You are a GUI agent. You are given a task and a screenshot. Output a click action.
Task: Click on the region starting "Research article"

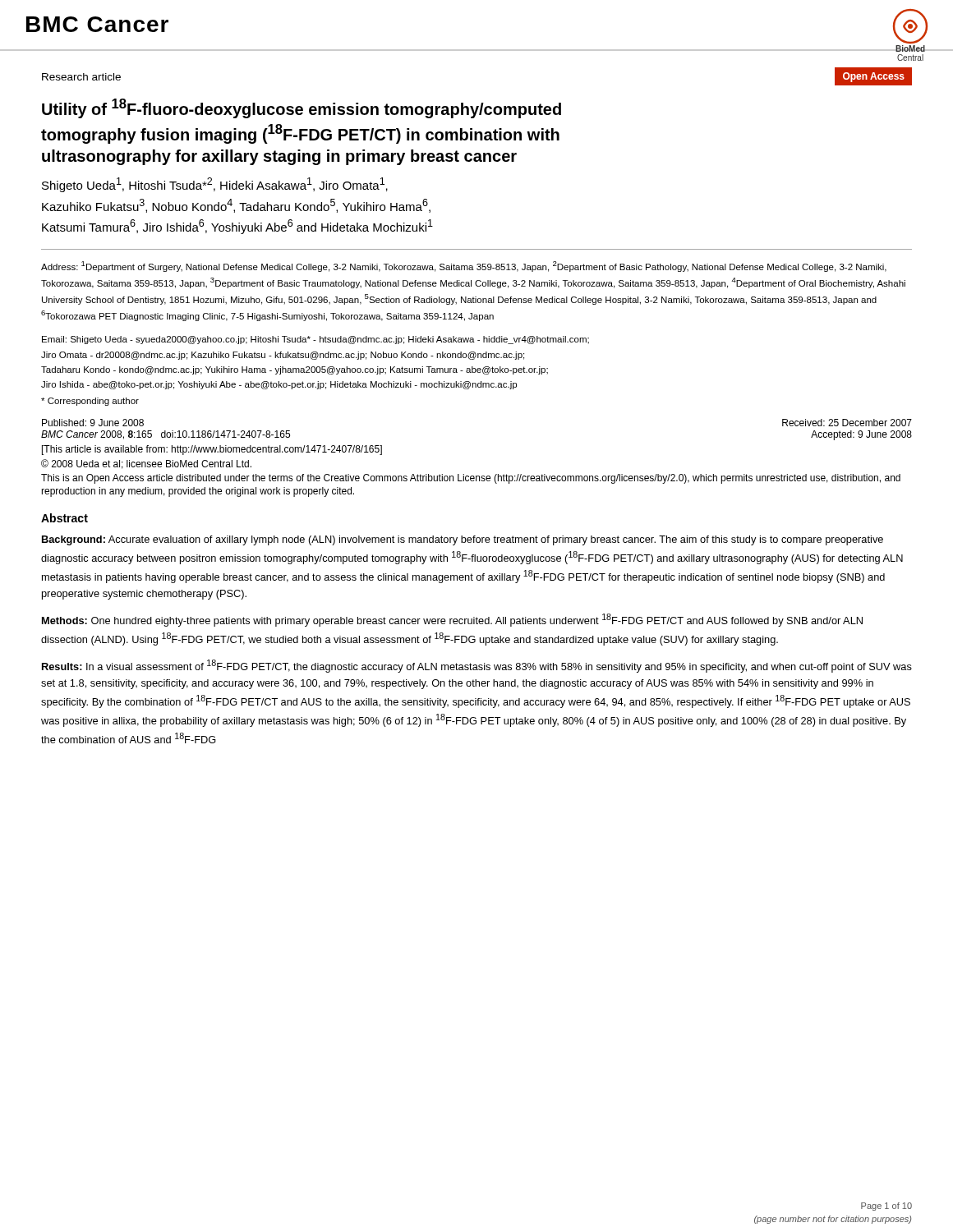[x=81, y=76]
